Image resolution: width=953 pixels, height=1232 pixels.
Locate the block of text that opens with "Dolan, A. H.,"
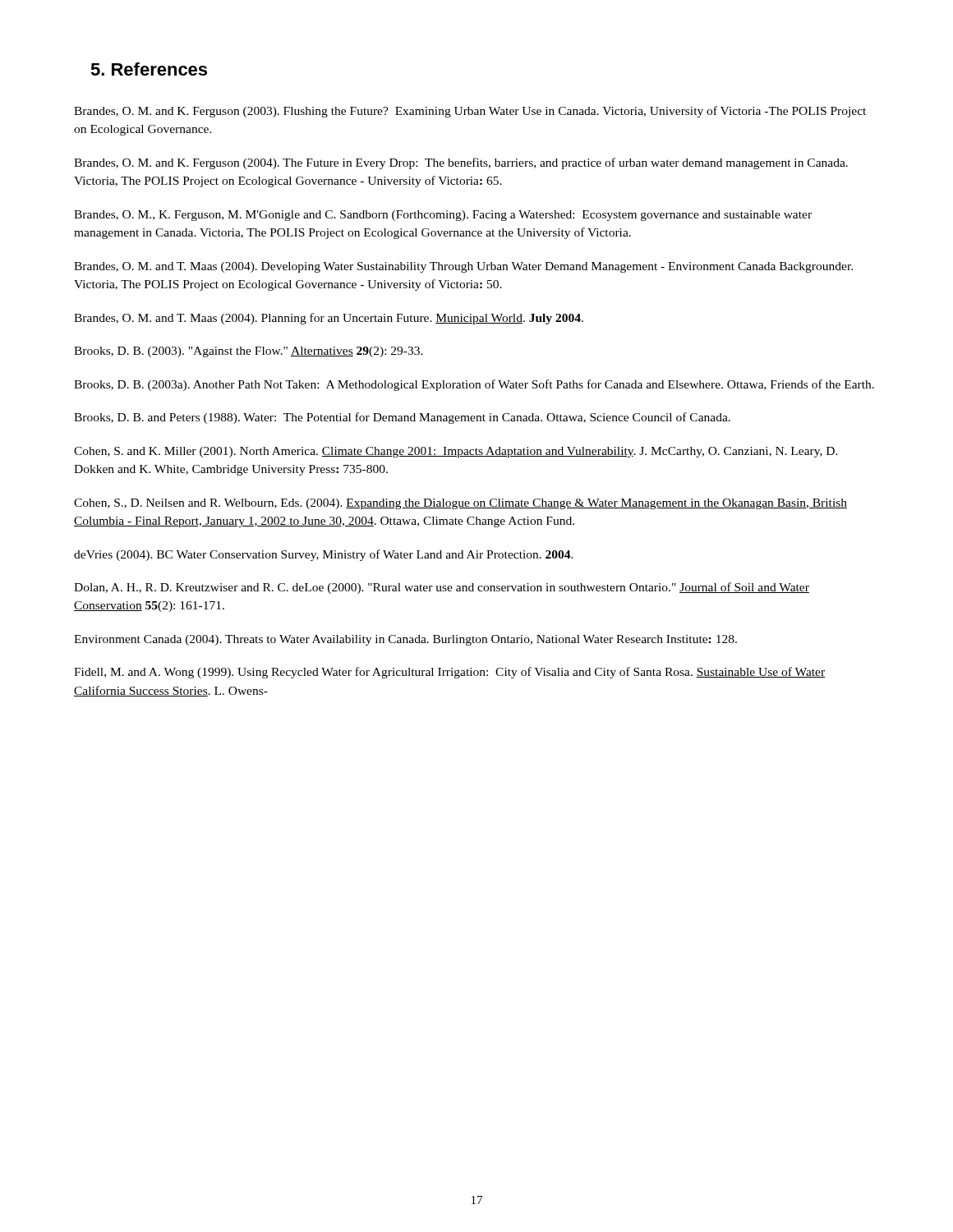coord(442,596)
